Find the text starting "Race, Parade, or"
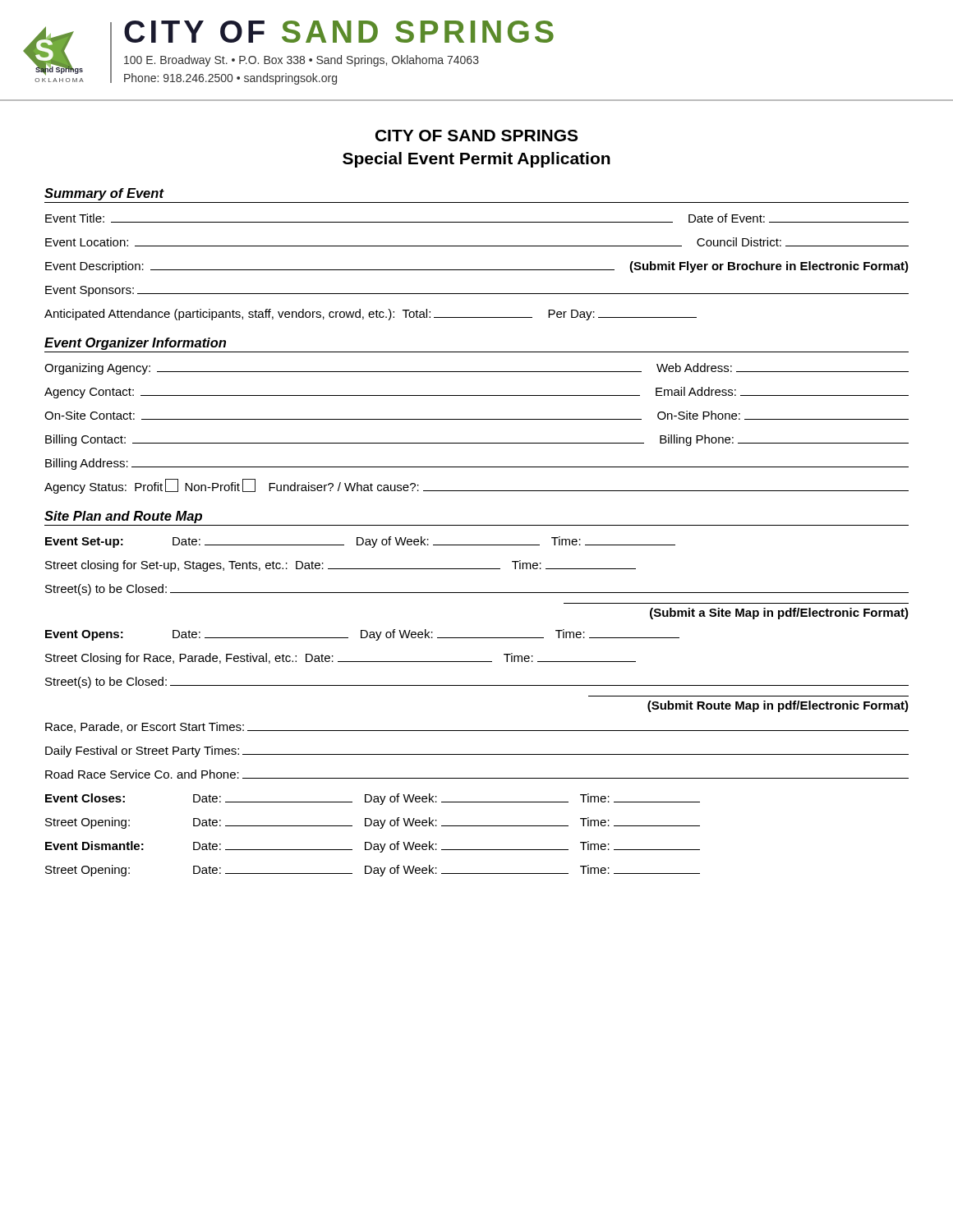The width and height of the screenshot is (953, 1232). pyautogui.click(x=476, y=725)
